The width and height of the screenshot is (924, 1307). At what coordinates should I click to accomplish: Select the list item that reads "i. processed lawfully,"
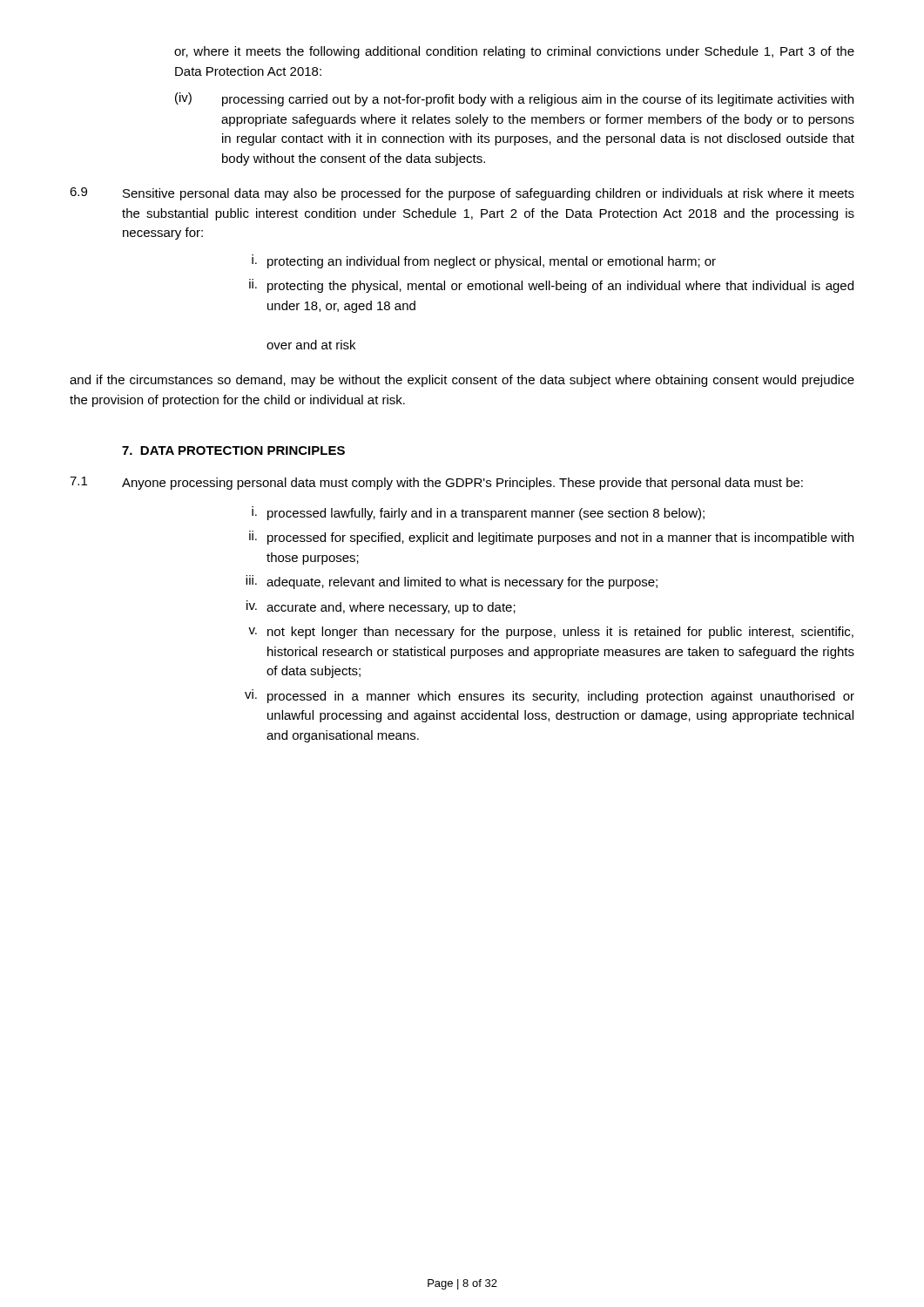tap(540, 513)
